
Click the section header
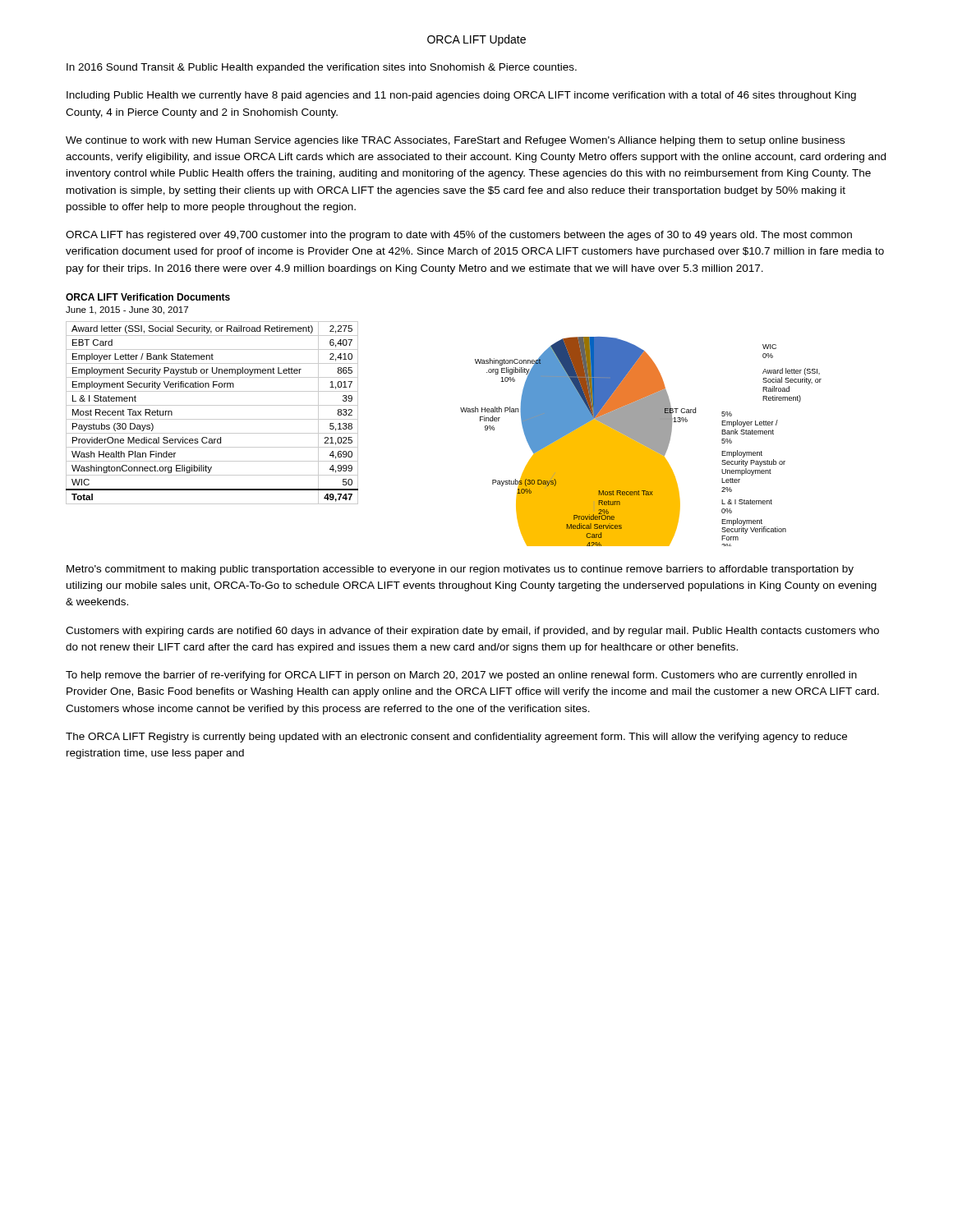click(148, 297)
